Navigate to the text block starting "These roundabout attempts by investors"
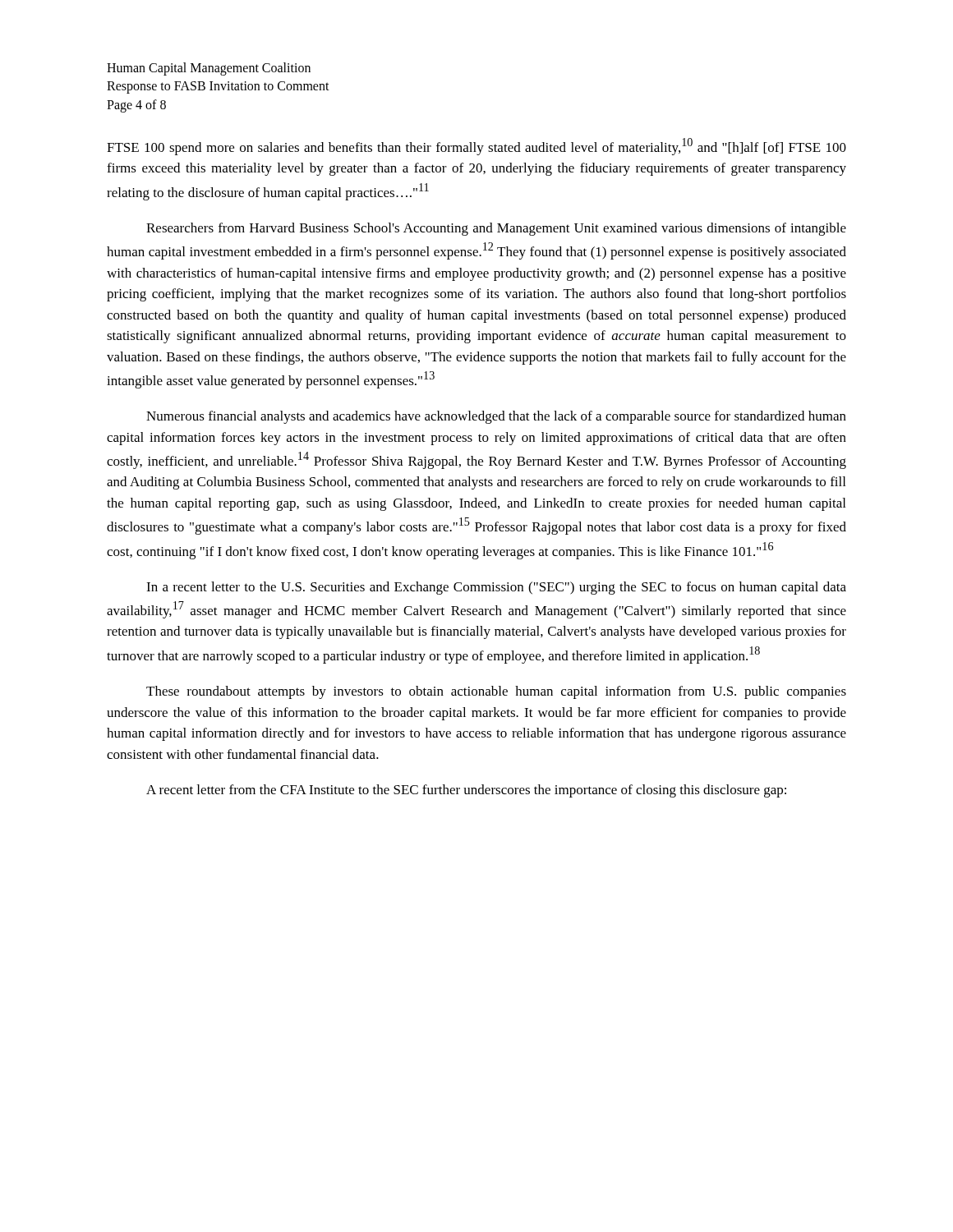The image size is (953, 1232). pos(476,723)
